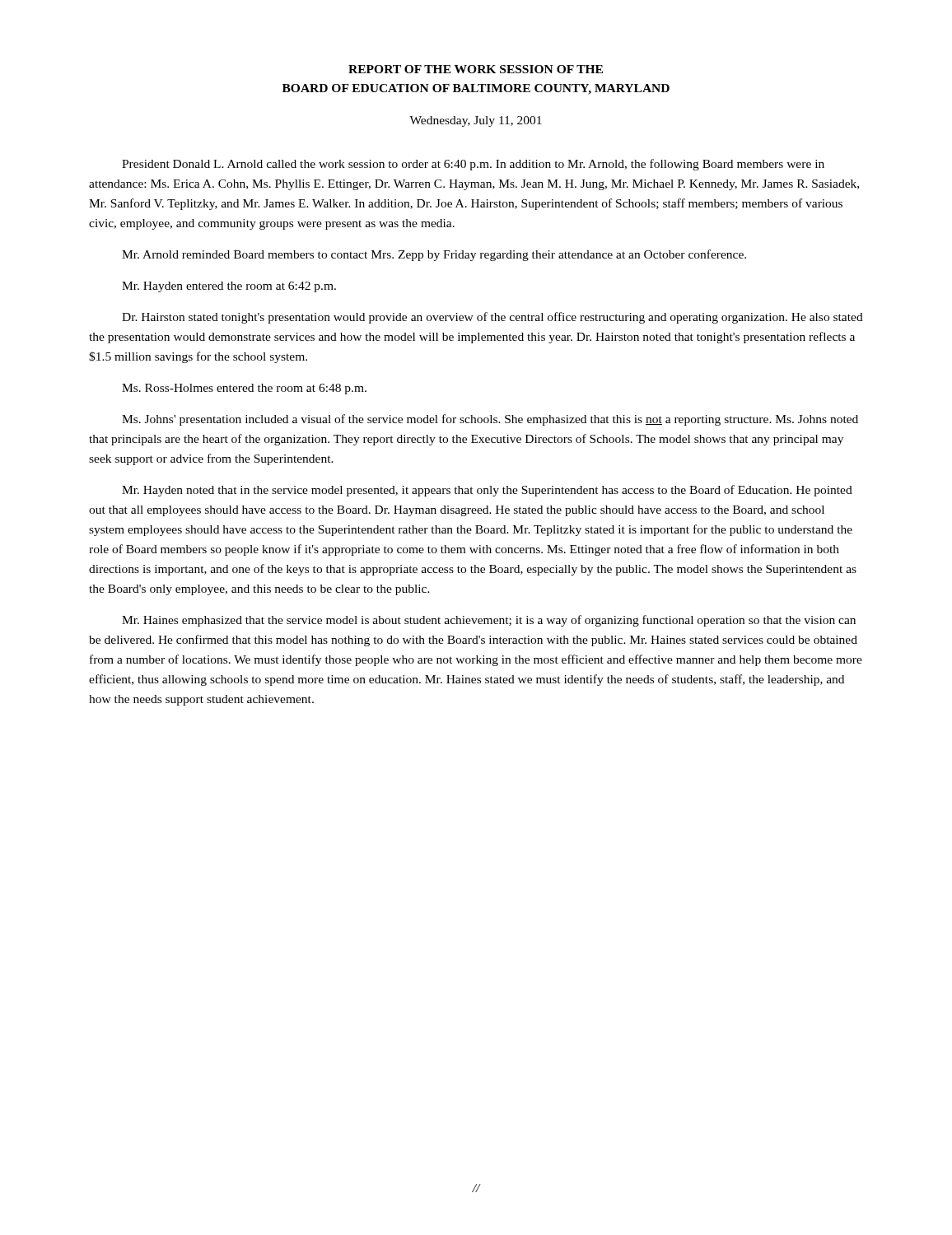Select the text starting "Dr. Hairston stated tonight's presentation would provide an"

tap(476, 336)
